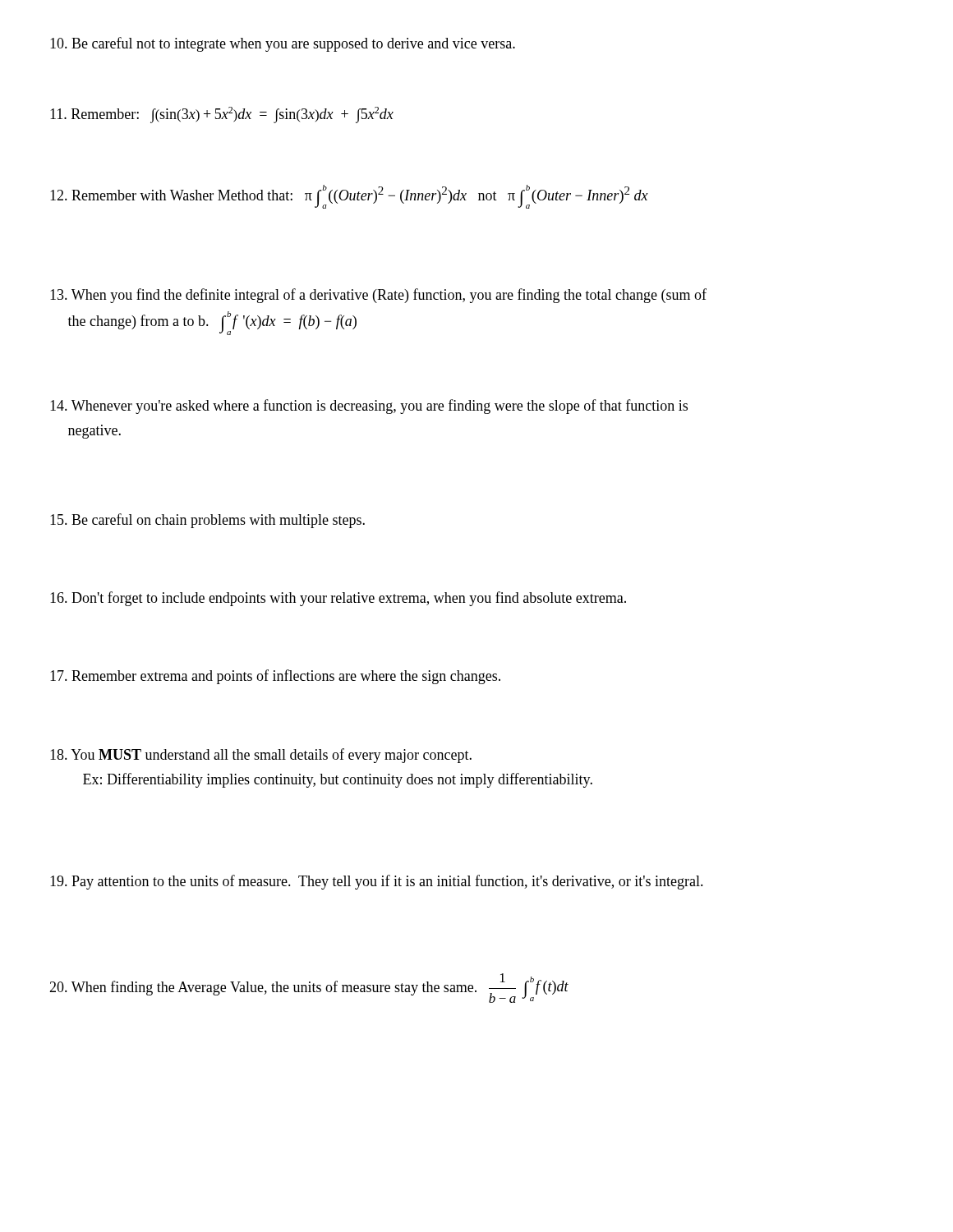
Task: Where is the passage that starts "17. Remember extrema and points of"?
Action: tap(275, 676)
